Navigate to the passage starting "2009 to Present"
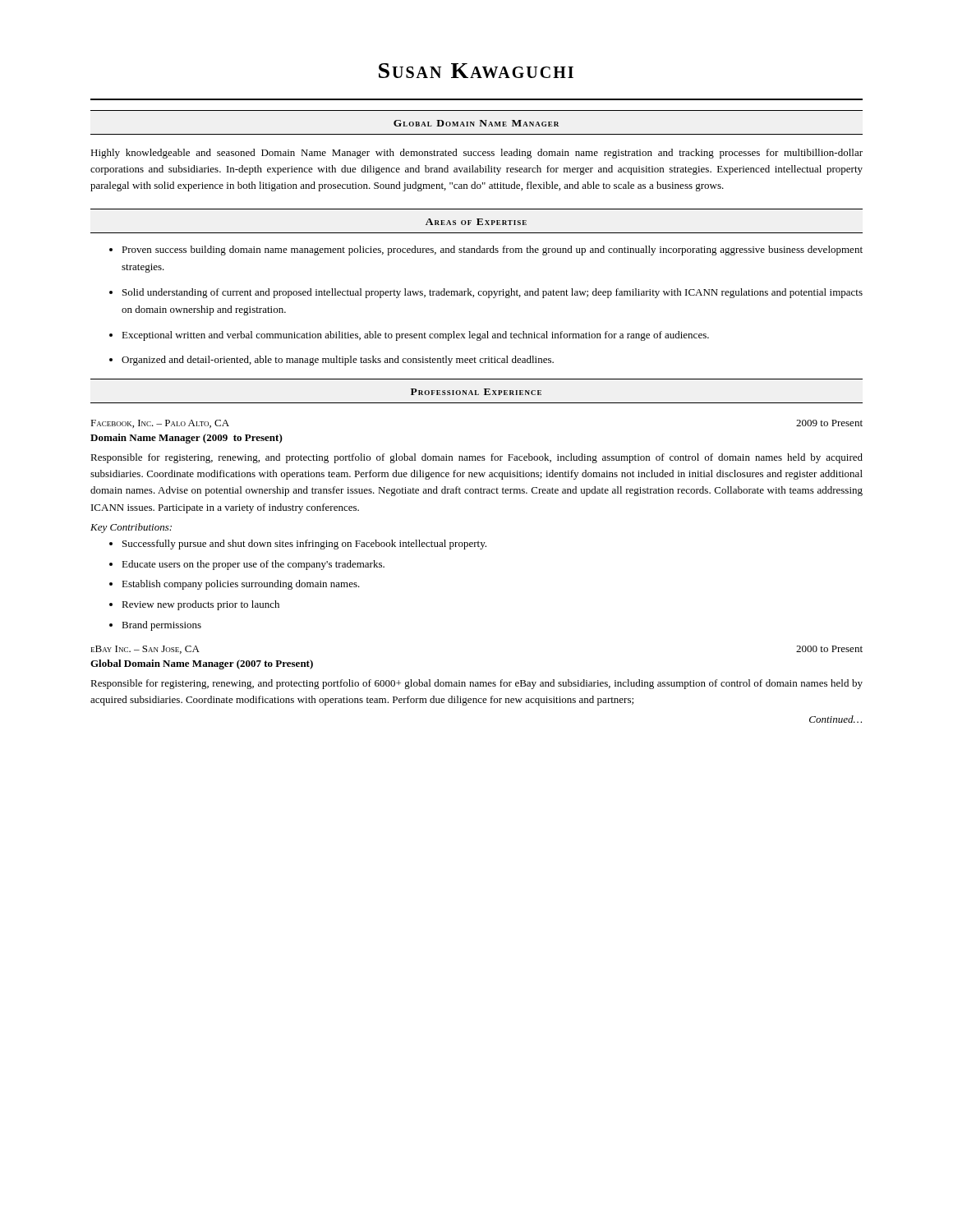Screen dimensions: 1232x953 (x=829, y=423)
